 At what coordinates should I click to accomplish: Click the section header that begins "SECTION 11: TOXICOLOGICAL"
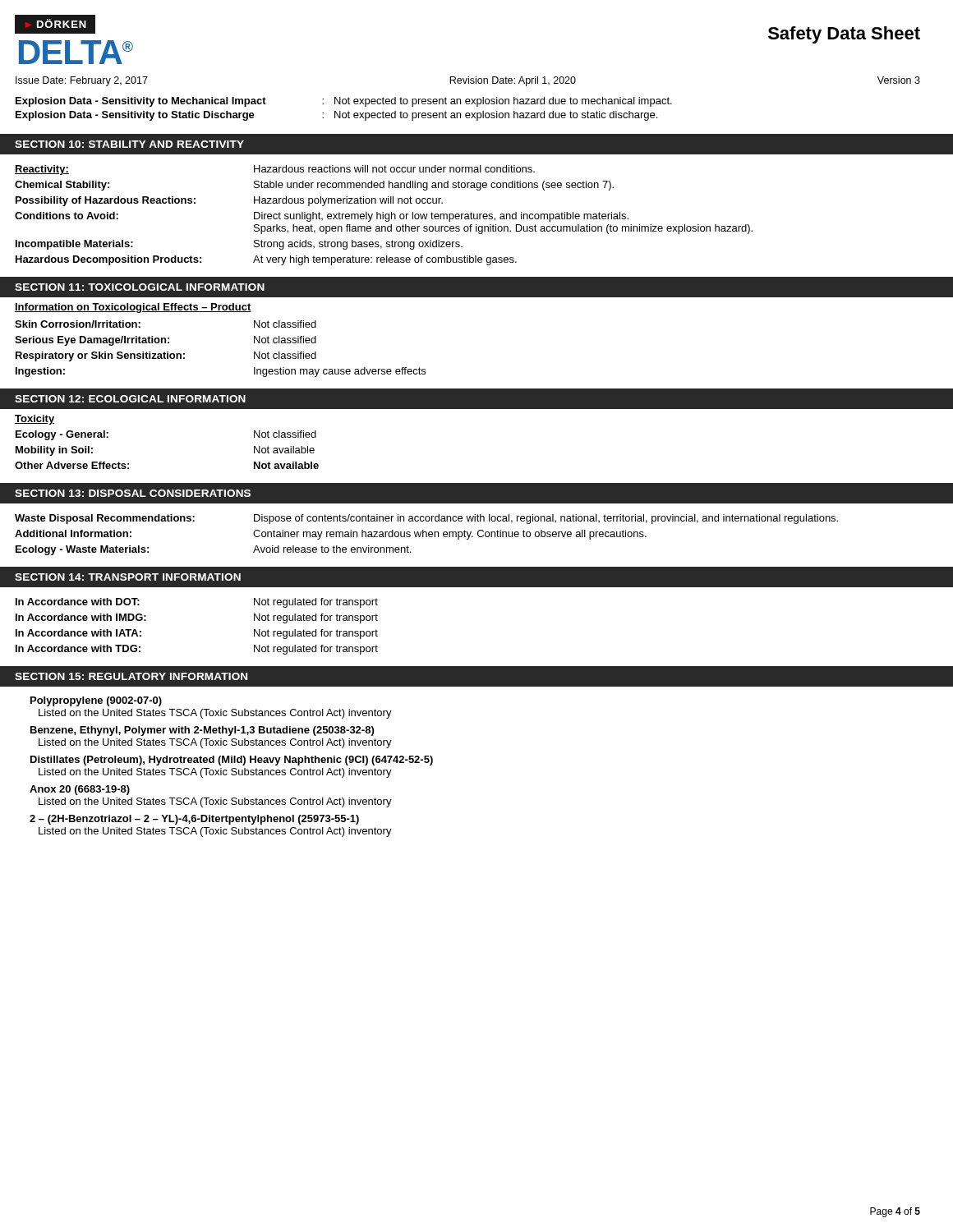click(x=140, y=287)
